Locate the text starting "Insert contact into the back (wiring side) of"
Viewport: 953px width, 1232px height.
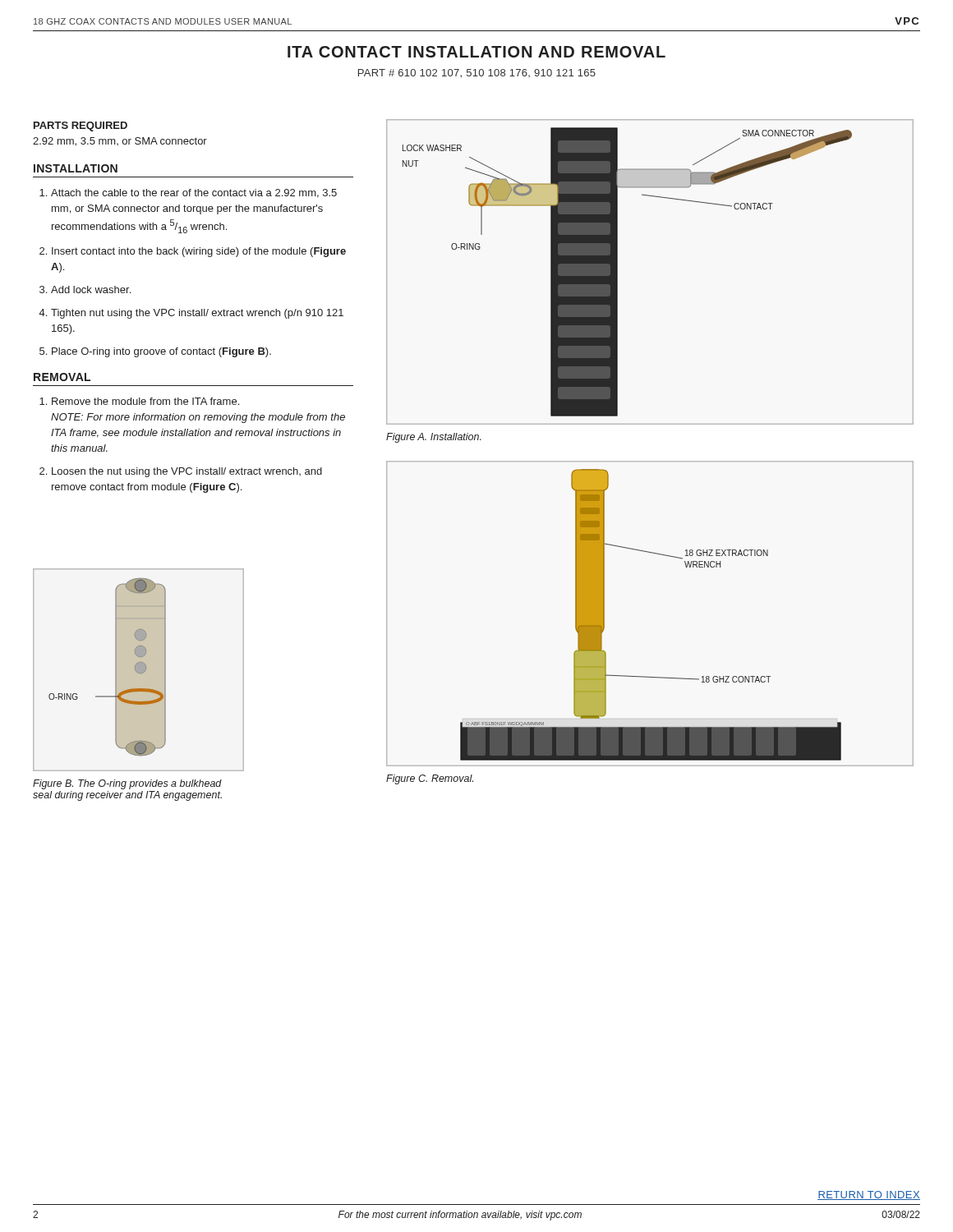coord(198,259)
